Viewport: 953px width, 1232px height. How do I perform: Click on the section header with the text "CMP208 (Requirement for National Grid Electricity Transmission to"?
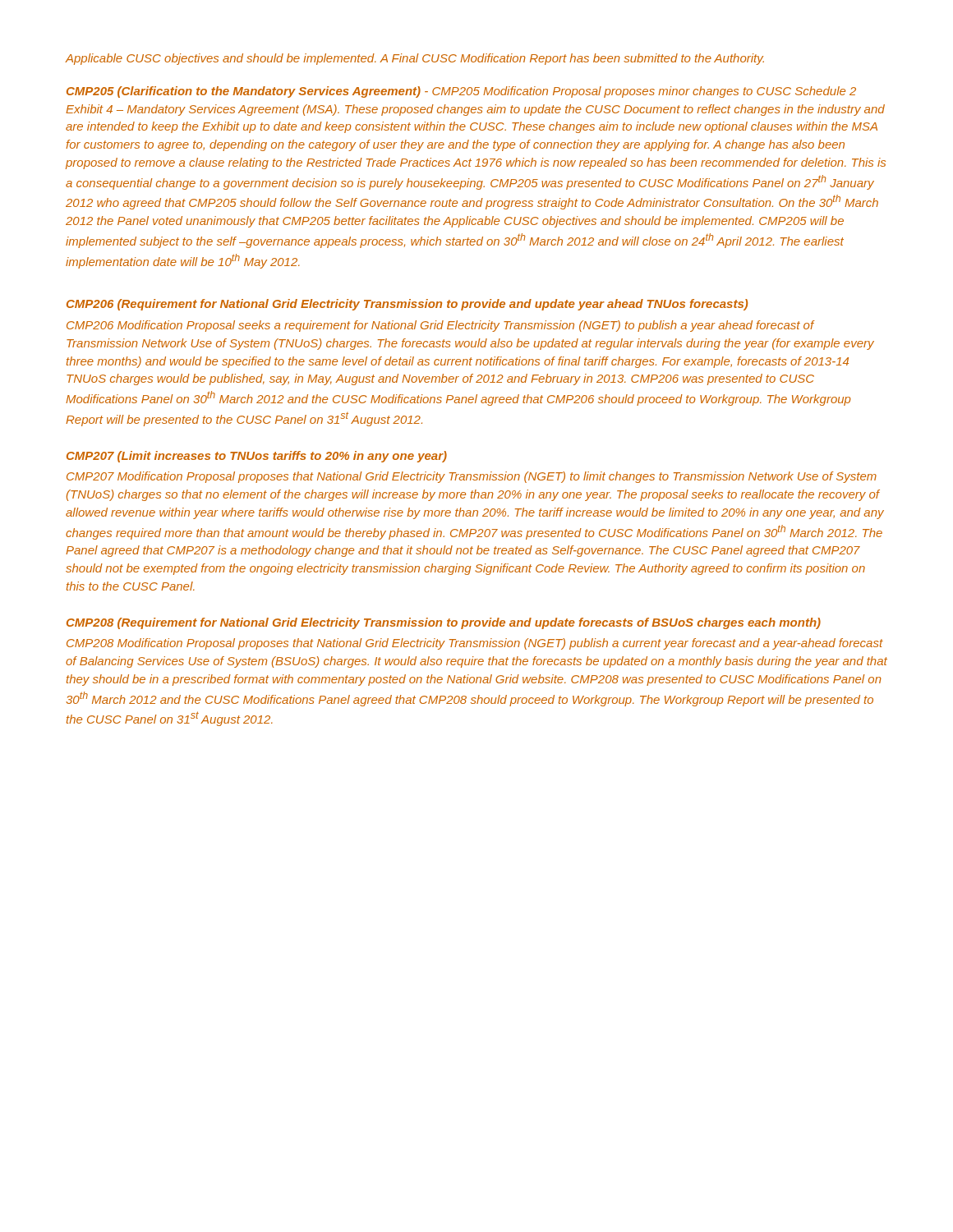point(476,622)
